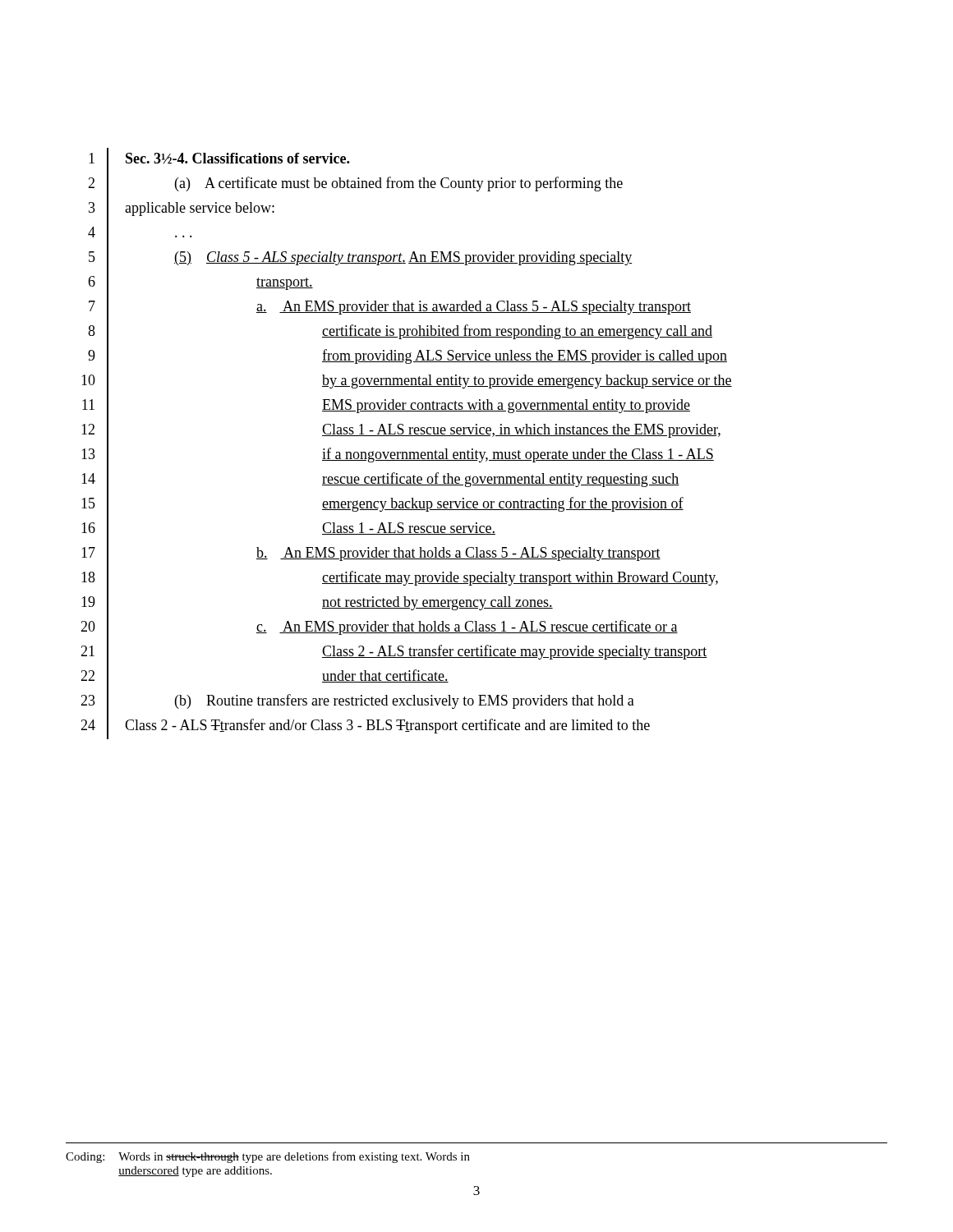Point to the block beginning "8 certificate is"

point(476,333)
